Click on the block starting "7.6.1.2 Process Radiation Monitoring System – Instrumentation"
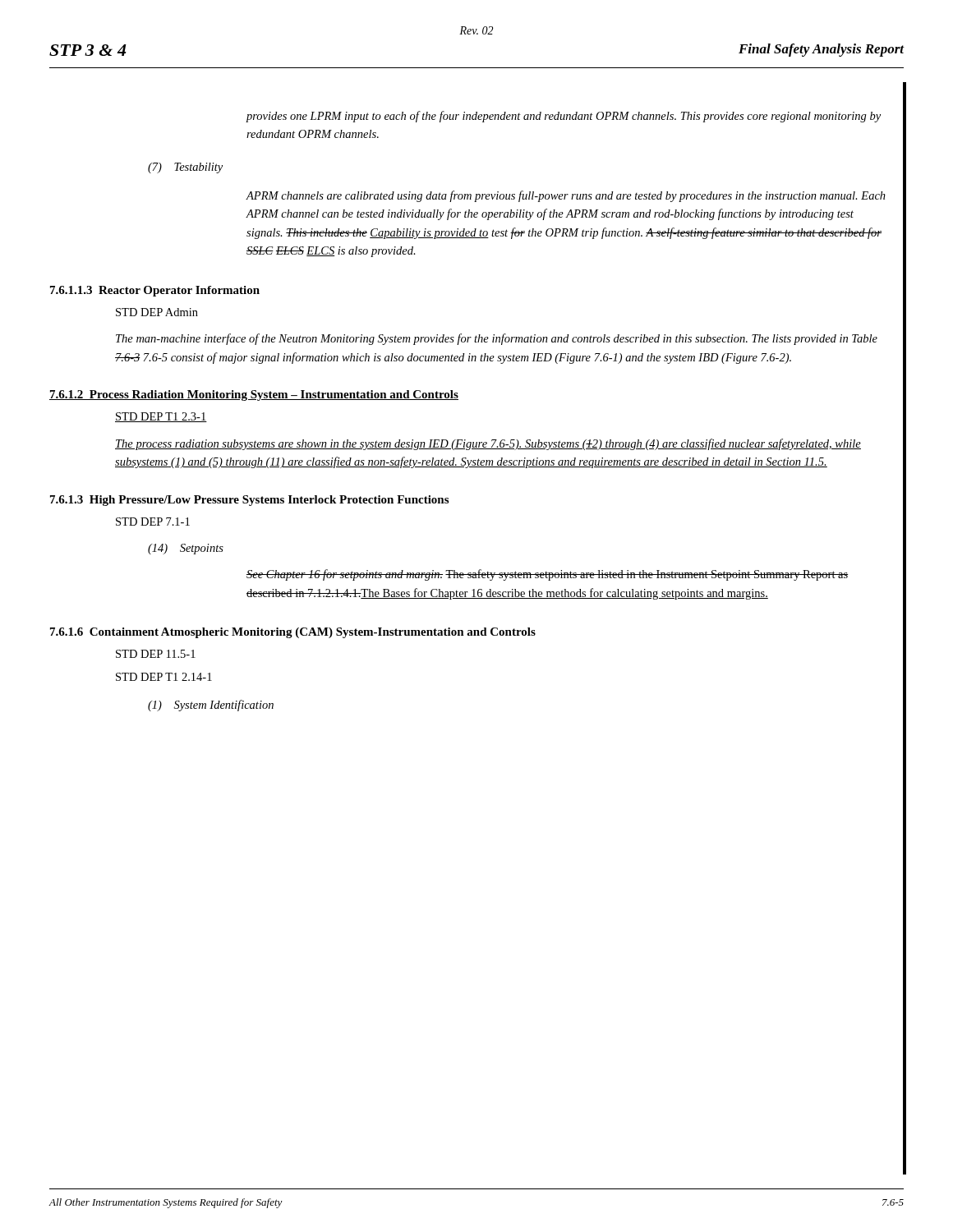Image resolution: width=953 pixels, height=1232 pixels. click(x=254, y=394)
